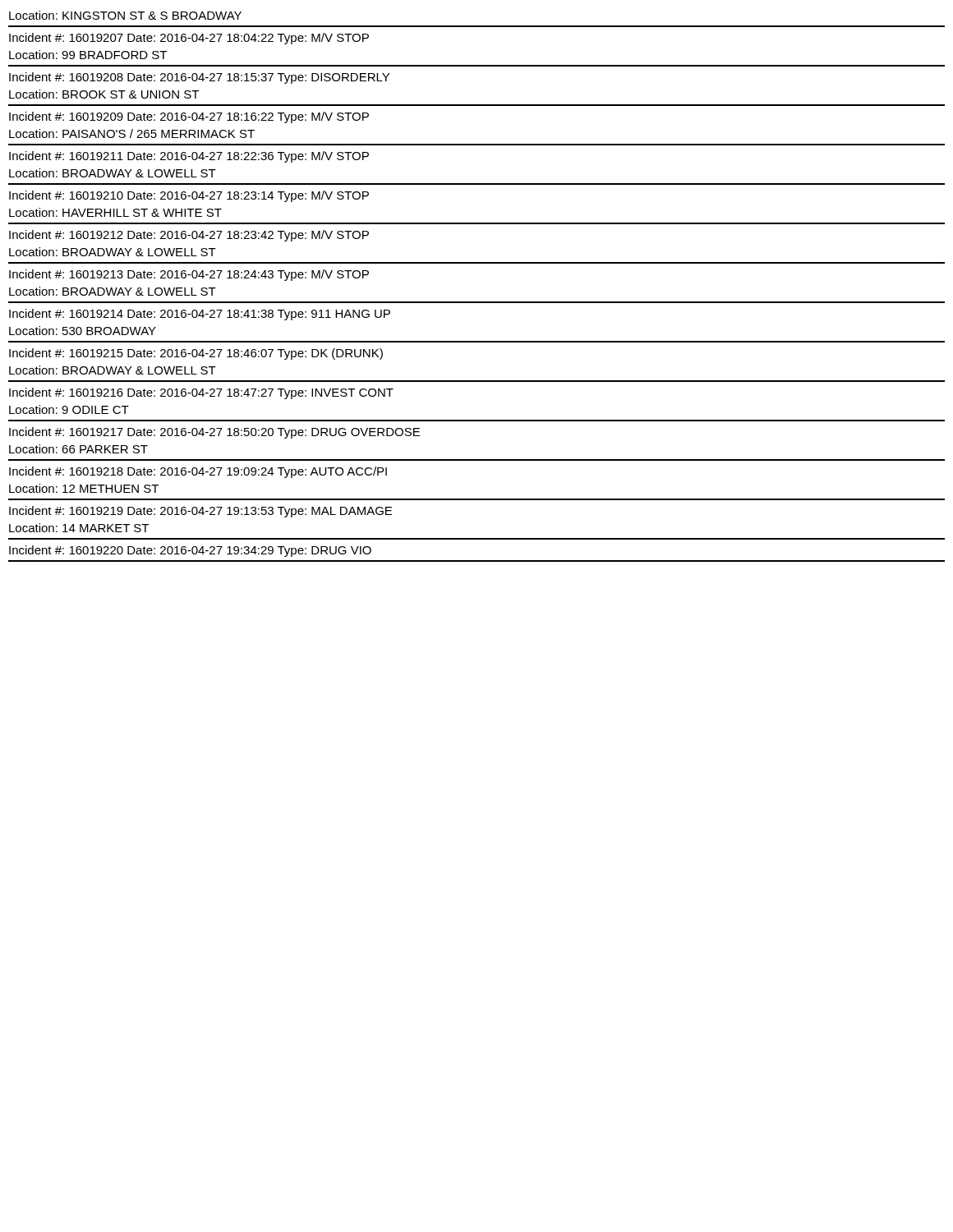Click on the list item that says "Incident #: 16019212 Date: 2016-04-27 18:23:42 Type:"
The width and height of the screenshot is (953, 1232).
pyautogui.click(x=189, y=236)
